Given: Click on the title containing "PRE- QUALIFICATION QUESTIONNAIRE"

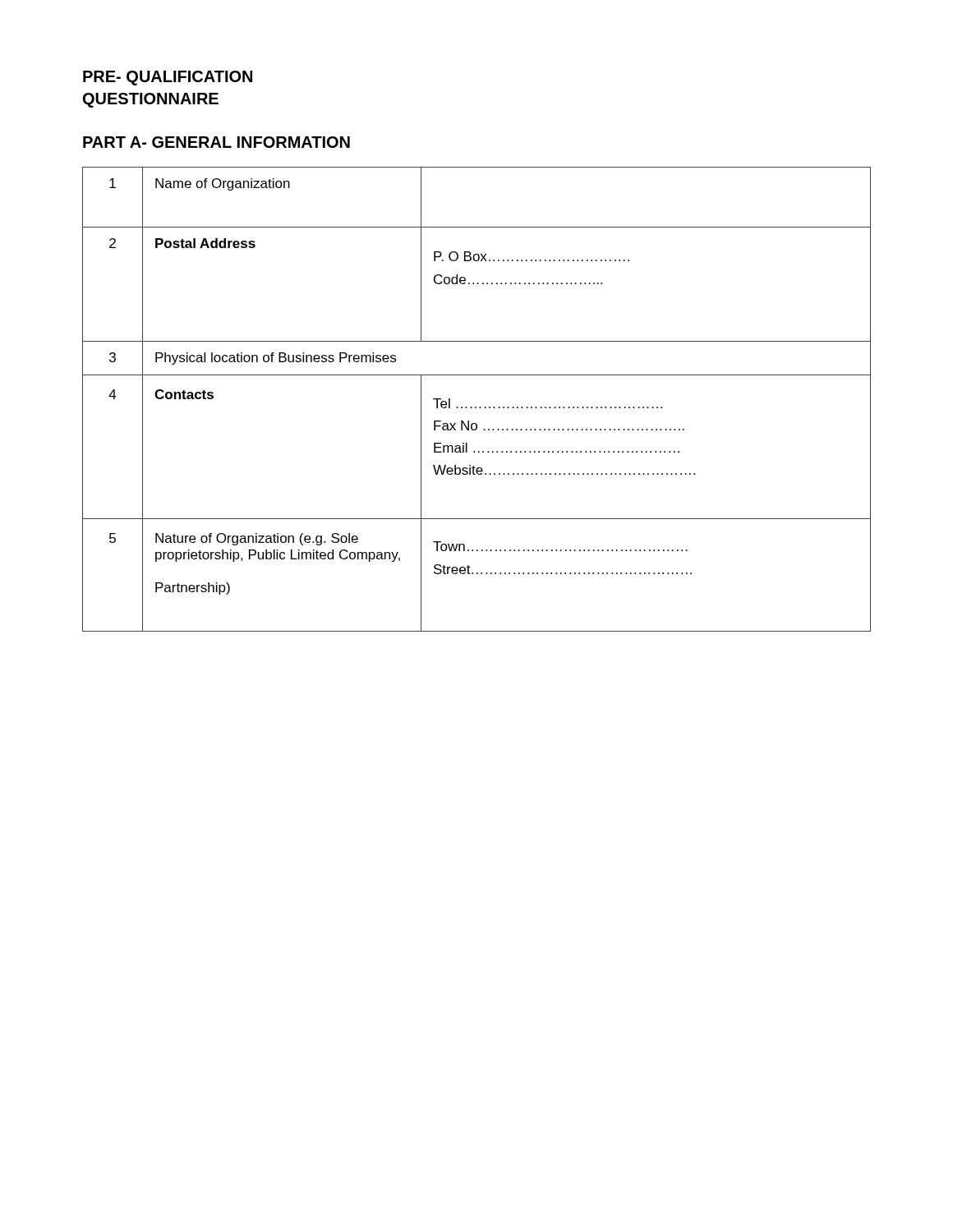Looking at the screenshot, I should click(x=168, y=78).
